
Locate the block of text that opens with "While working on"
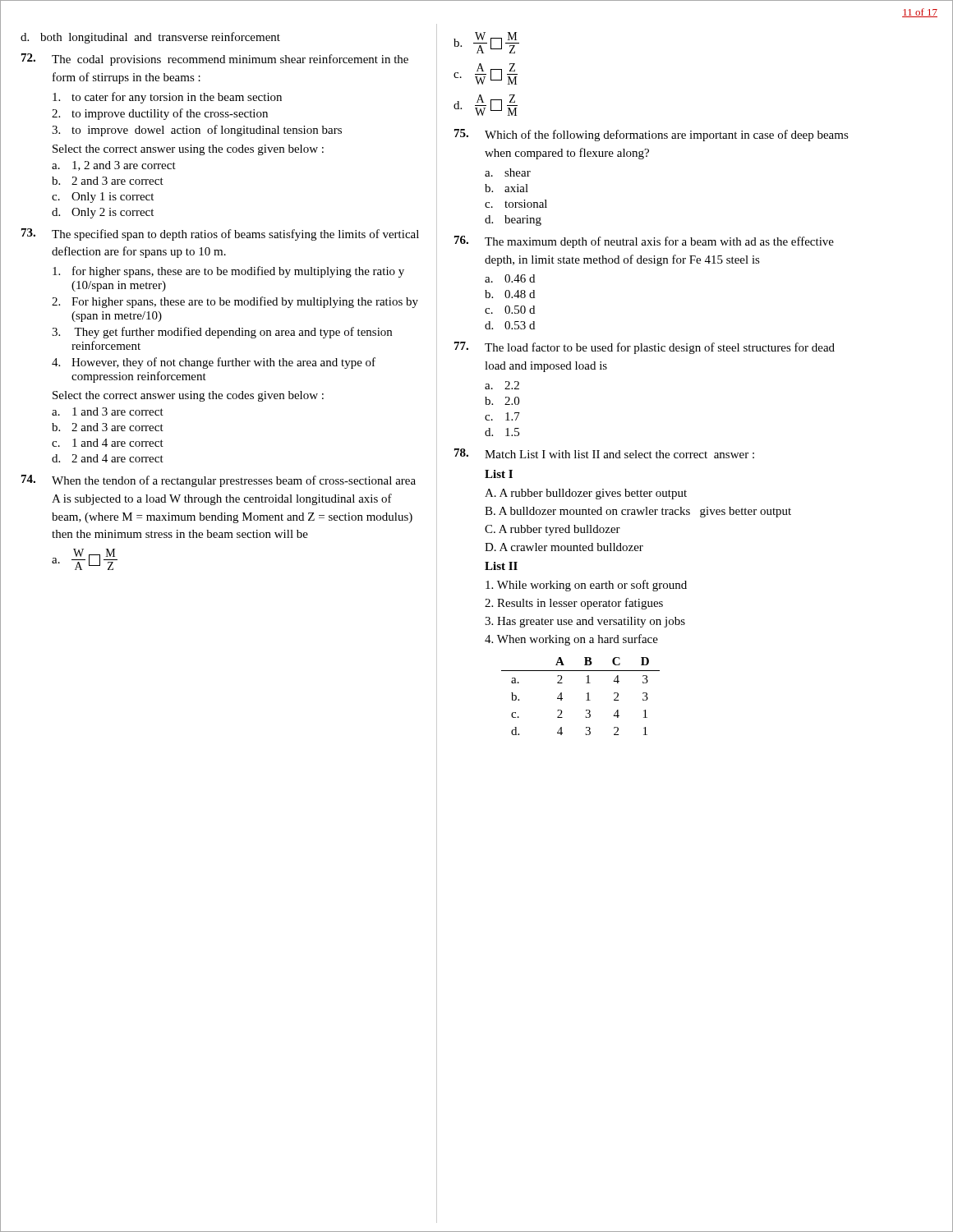click(586, 584)
